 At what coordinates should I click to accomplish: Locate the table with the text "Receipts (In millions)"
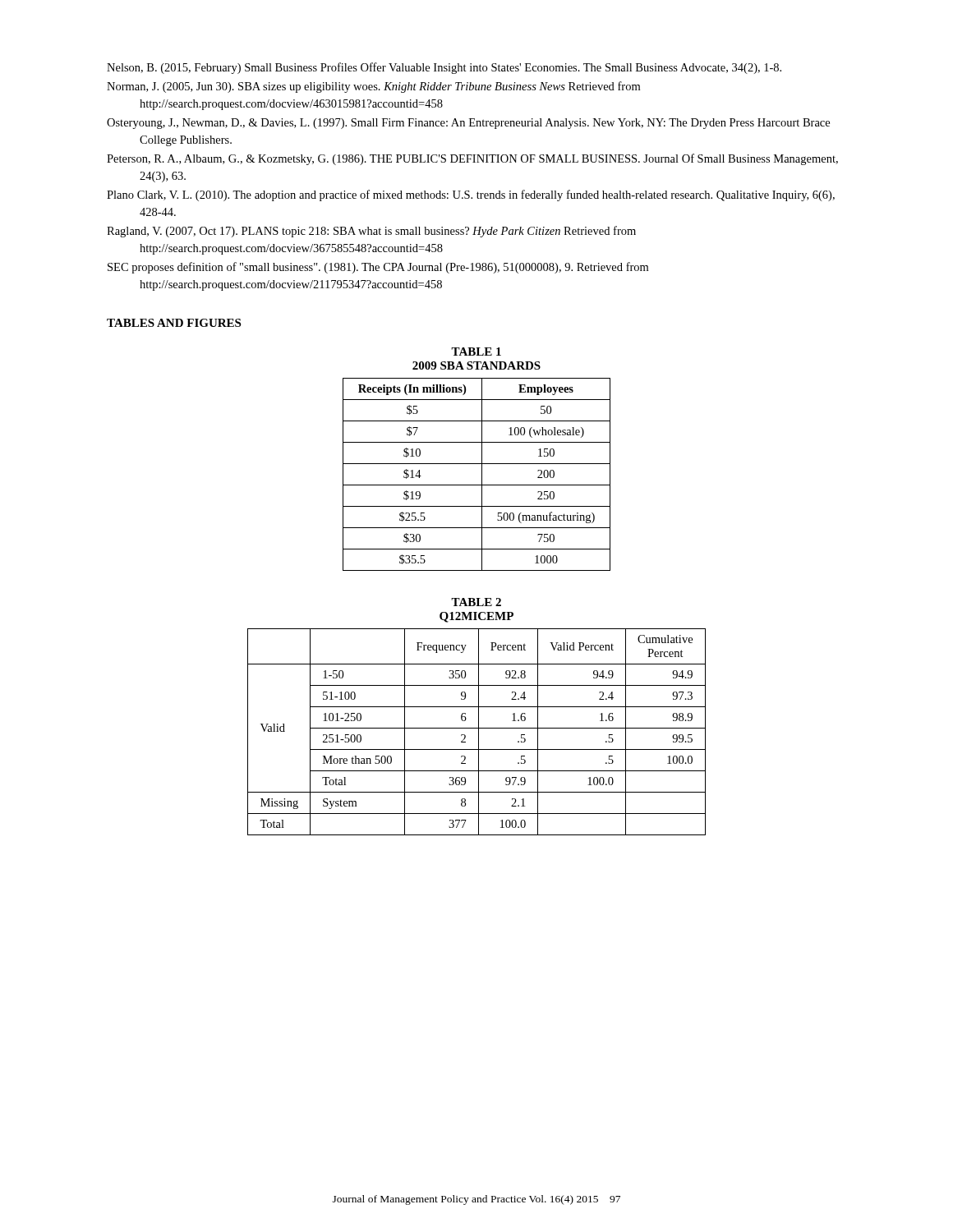476,475
